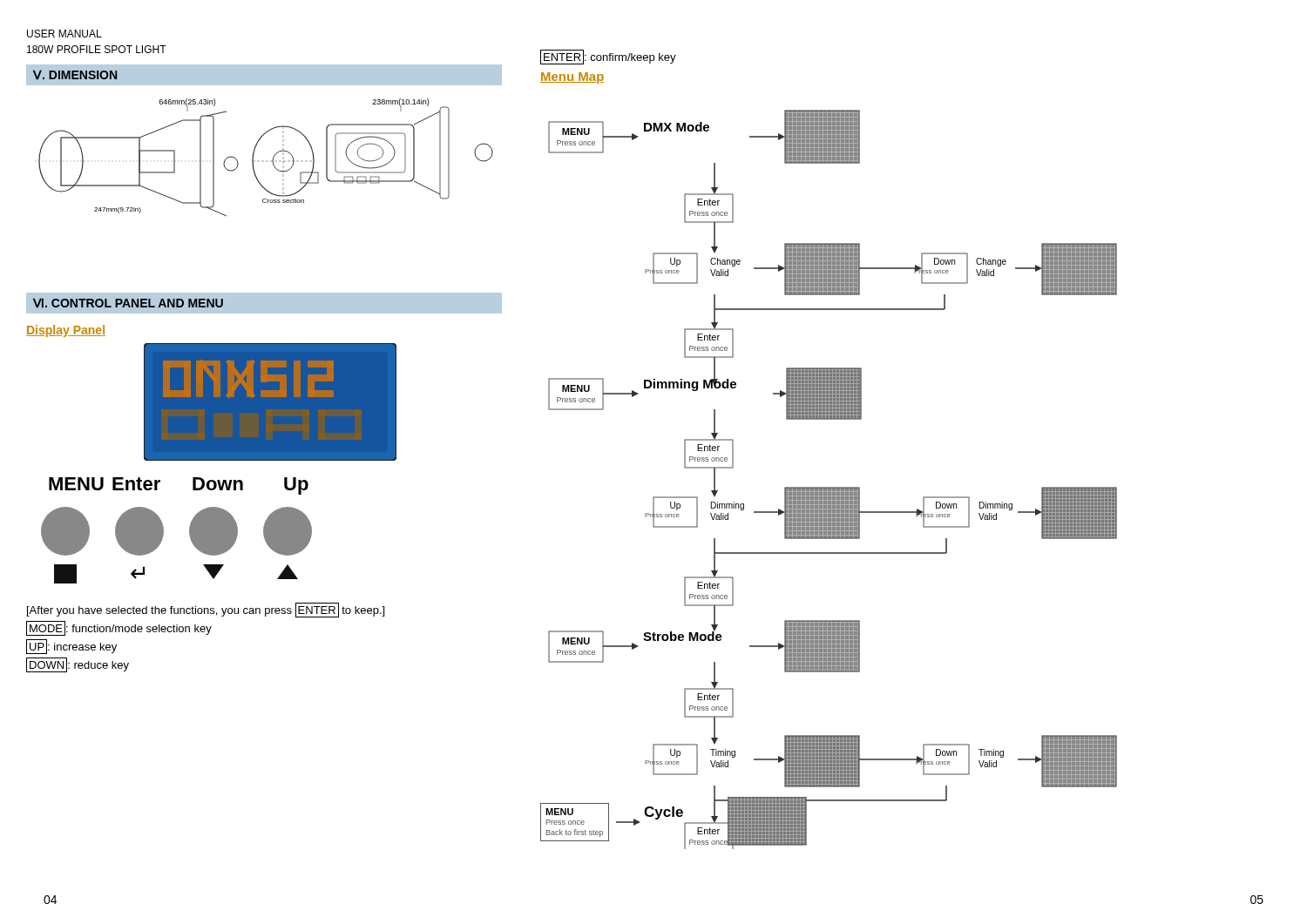1307x924 pixels.
Task: Locate the text containing "ENTER: confirm/keep key"
Action: click(x=608, y=57)
